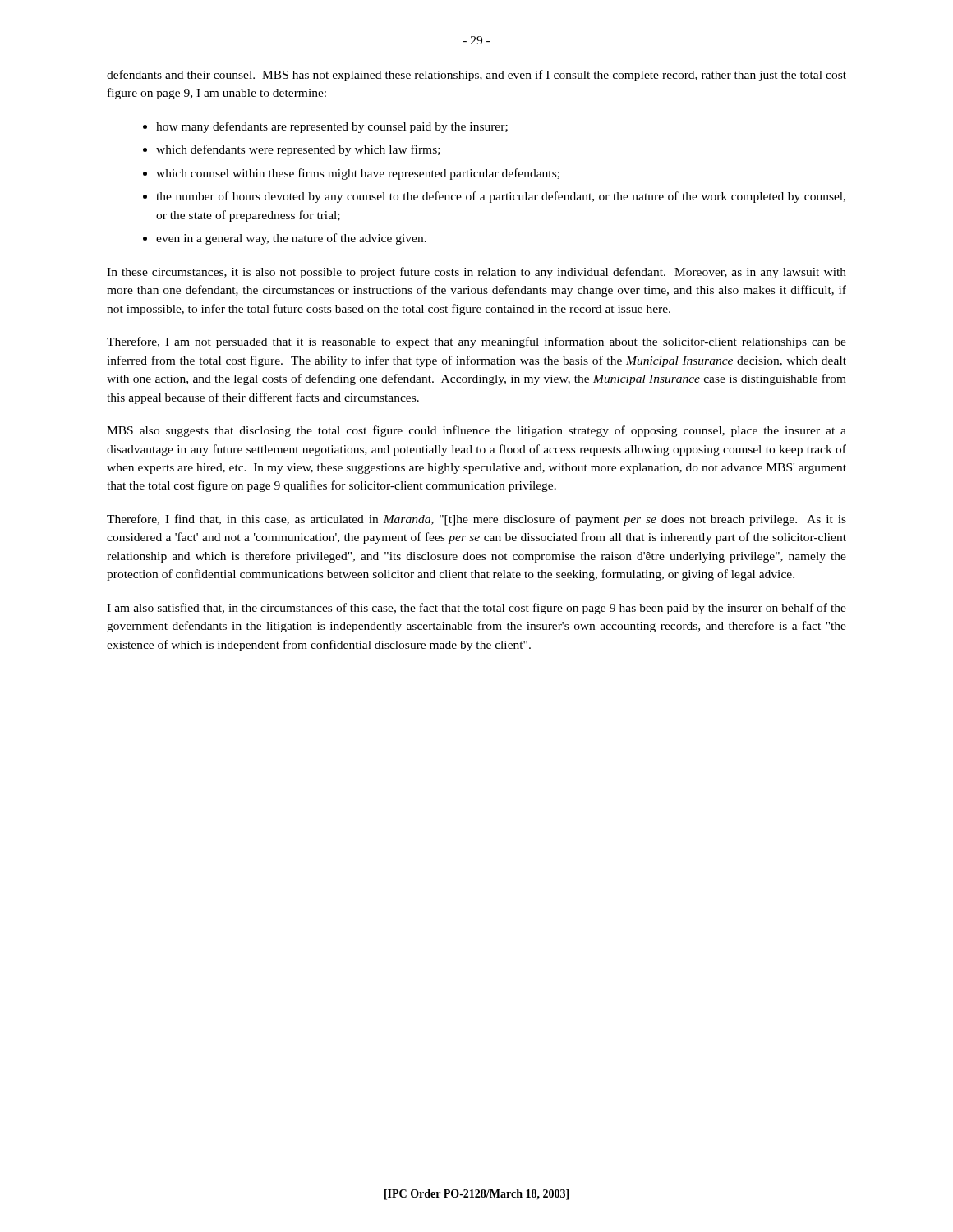Navigate to the block starting "even in a general way, the"
The width and height of the screenshot is (953, 1232).
pyautogui.click(x=291, y=238)
